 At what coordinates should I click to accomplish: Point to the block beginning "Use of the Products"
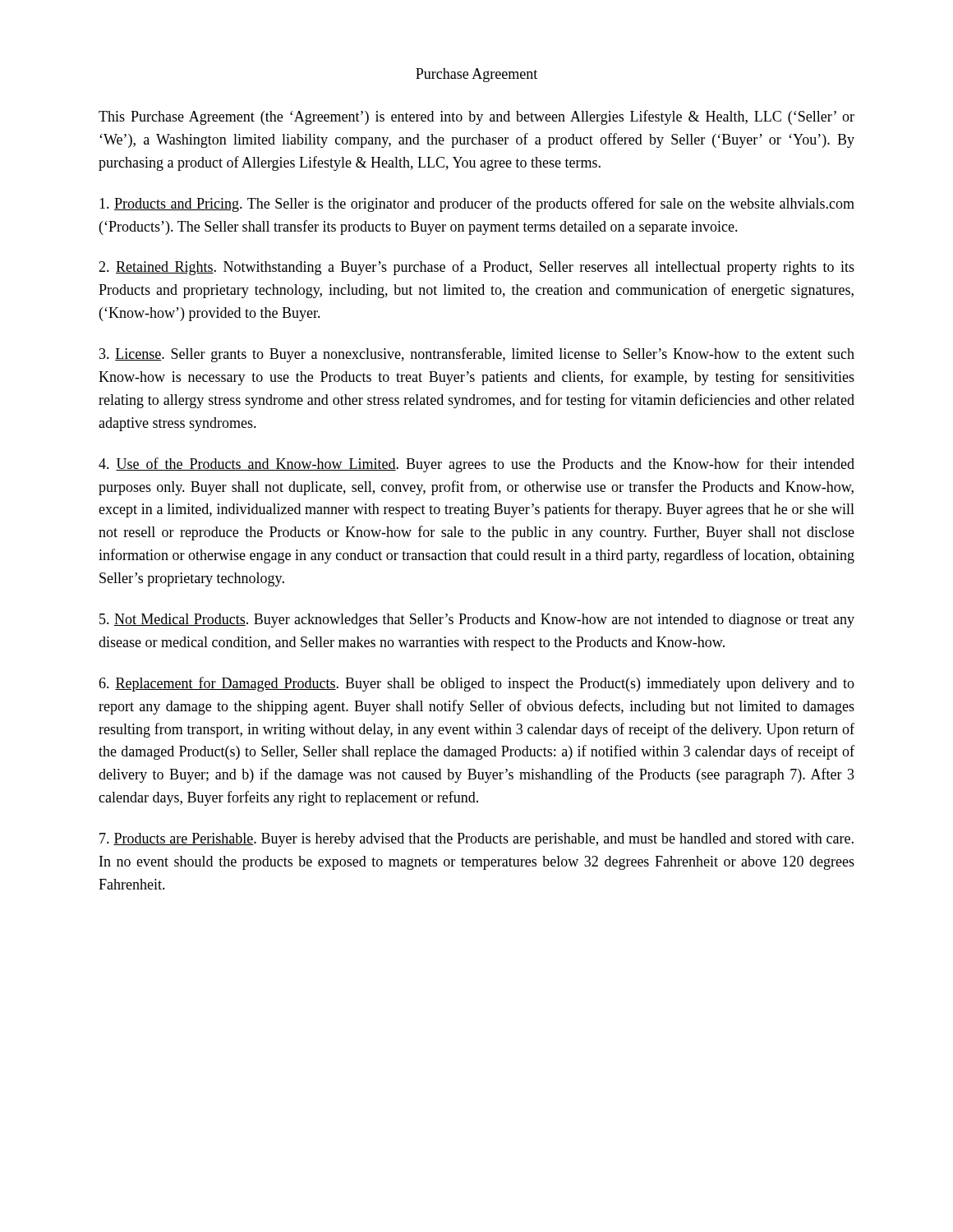[476, 521]
